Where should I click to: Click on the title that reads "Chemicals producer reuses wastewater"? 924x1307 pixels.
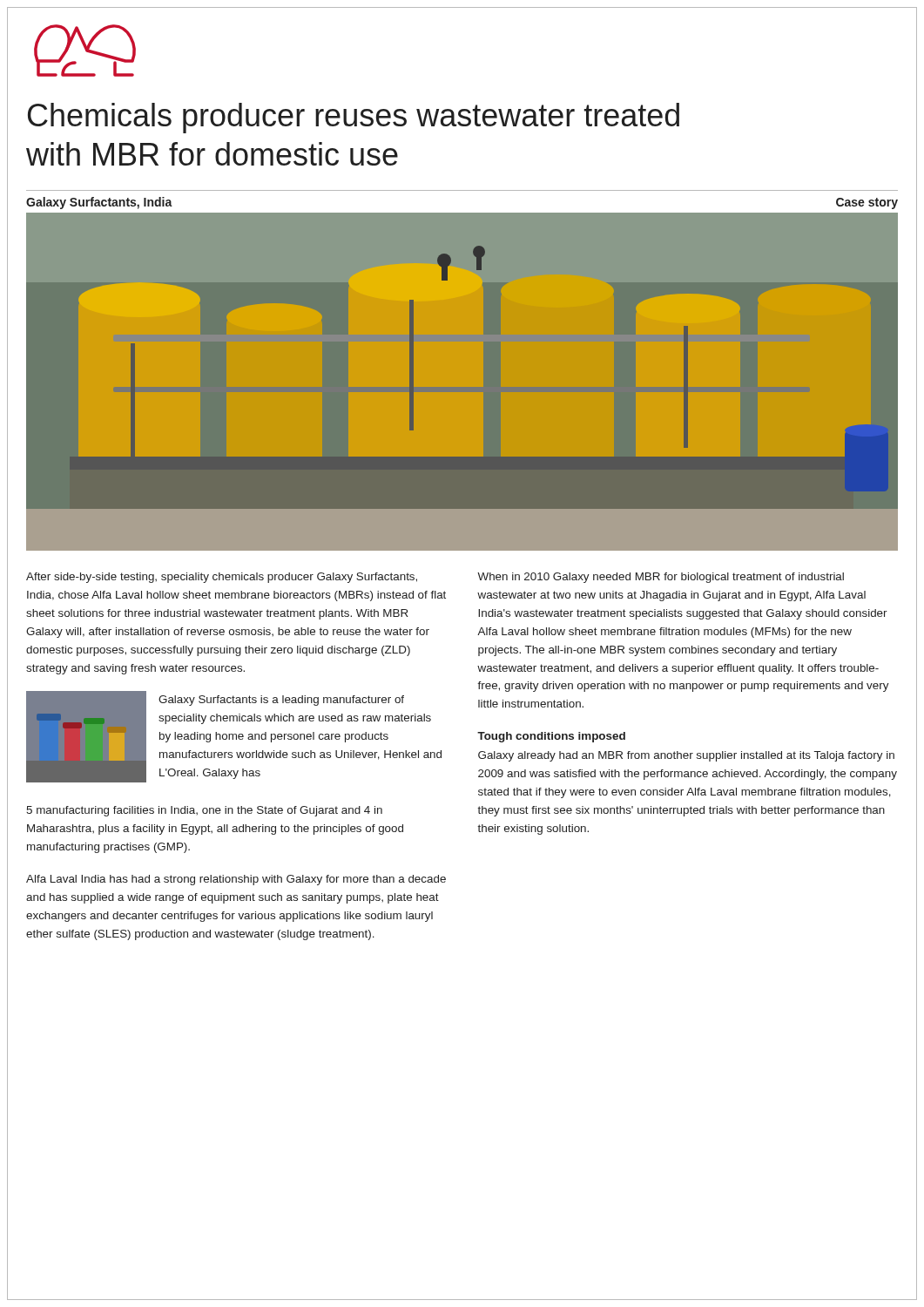[462, 135]
